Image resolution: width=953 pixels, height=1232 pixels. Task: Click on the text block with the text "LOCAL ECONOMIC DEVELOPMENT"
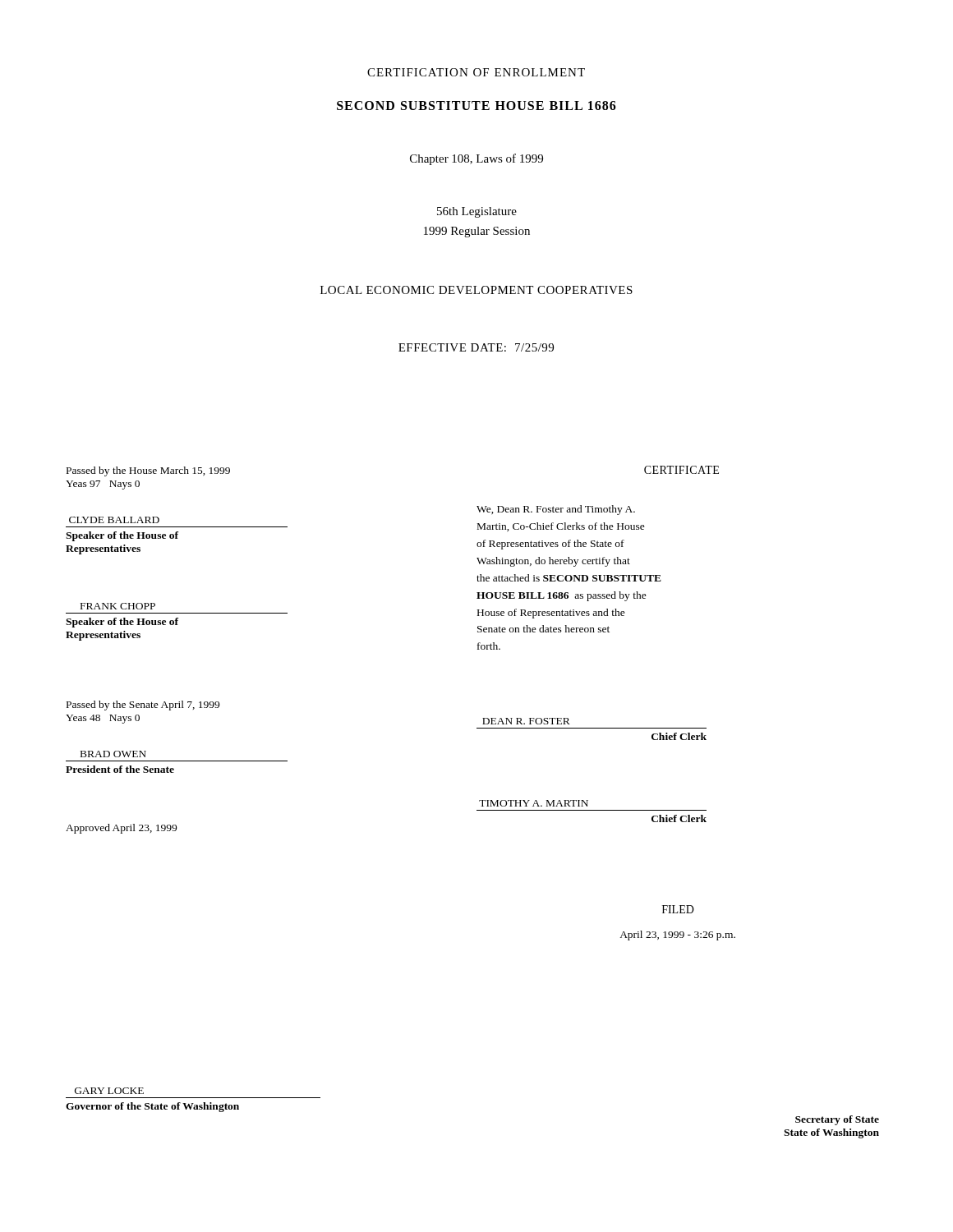[476, 290]
